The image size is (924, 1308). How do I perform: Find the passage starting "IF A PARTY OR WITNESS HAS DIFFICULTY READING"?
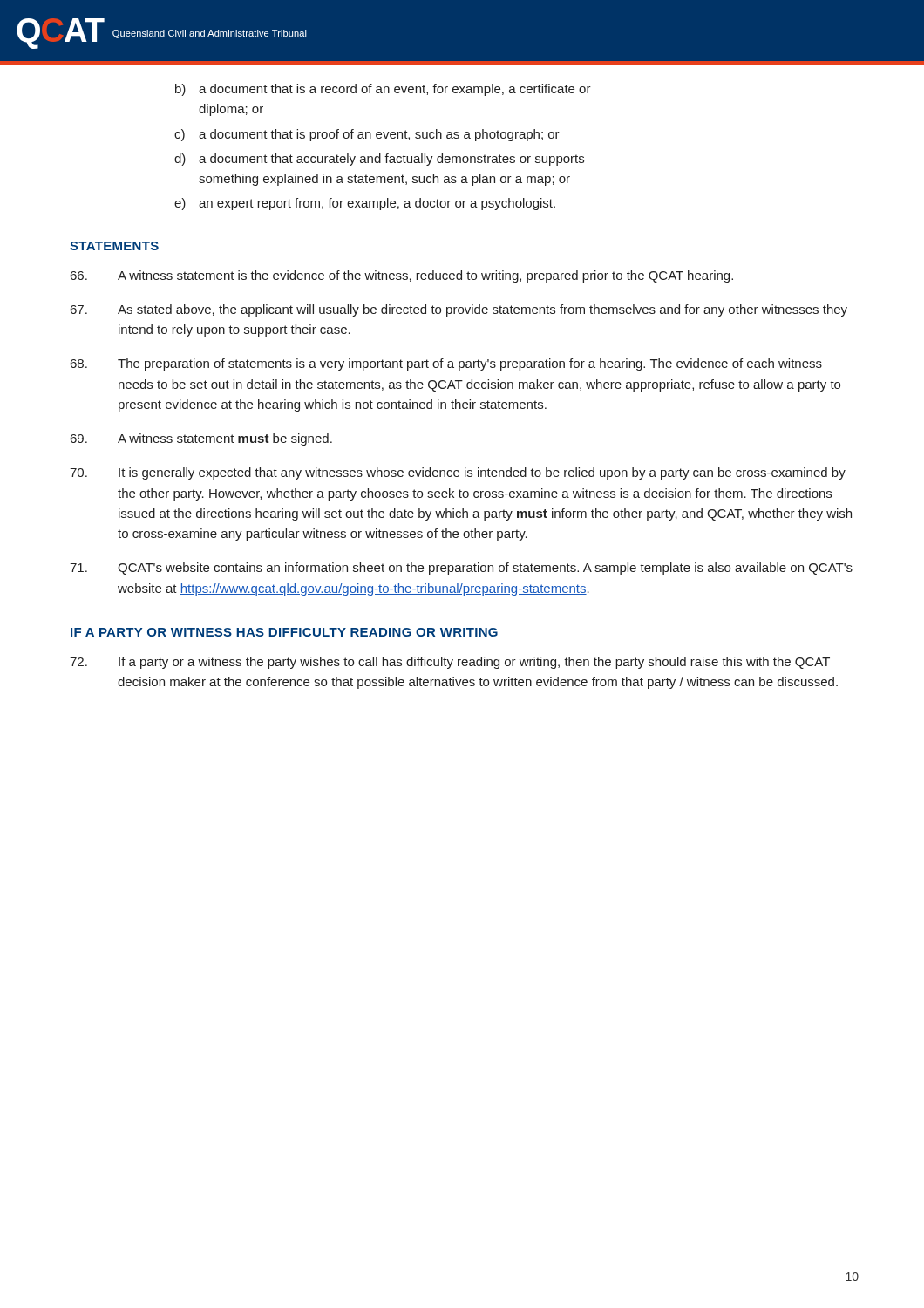[x=284, y=632]
